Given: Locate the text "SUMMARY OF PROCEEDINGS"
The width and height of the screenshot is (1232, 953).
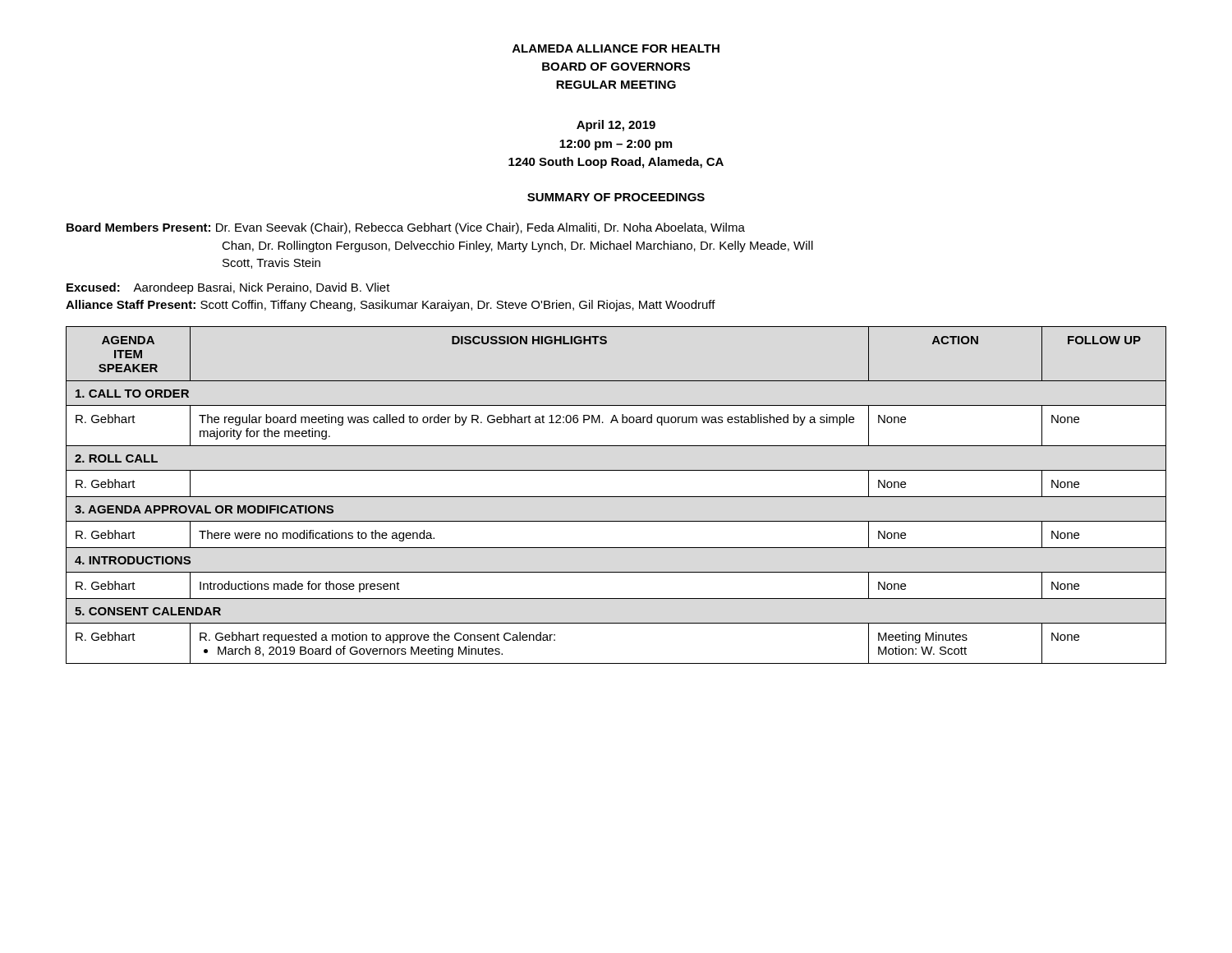Looking at the screenshot, I should point(616,197).
